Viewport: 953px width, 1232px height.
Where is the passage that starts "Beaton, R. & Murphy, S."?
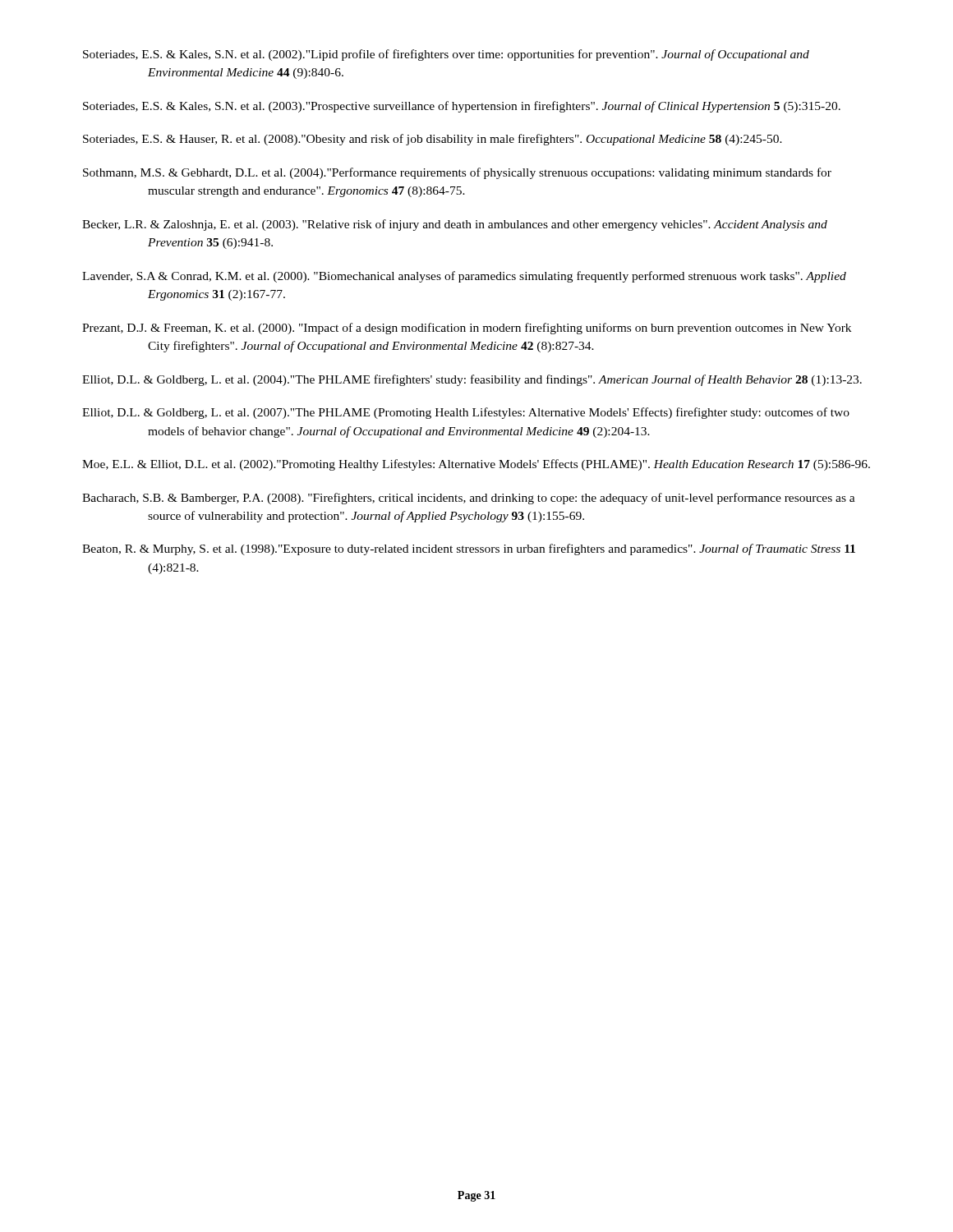point(469,558)
